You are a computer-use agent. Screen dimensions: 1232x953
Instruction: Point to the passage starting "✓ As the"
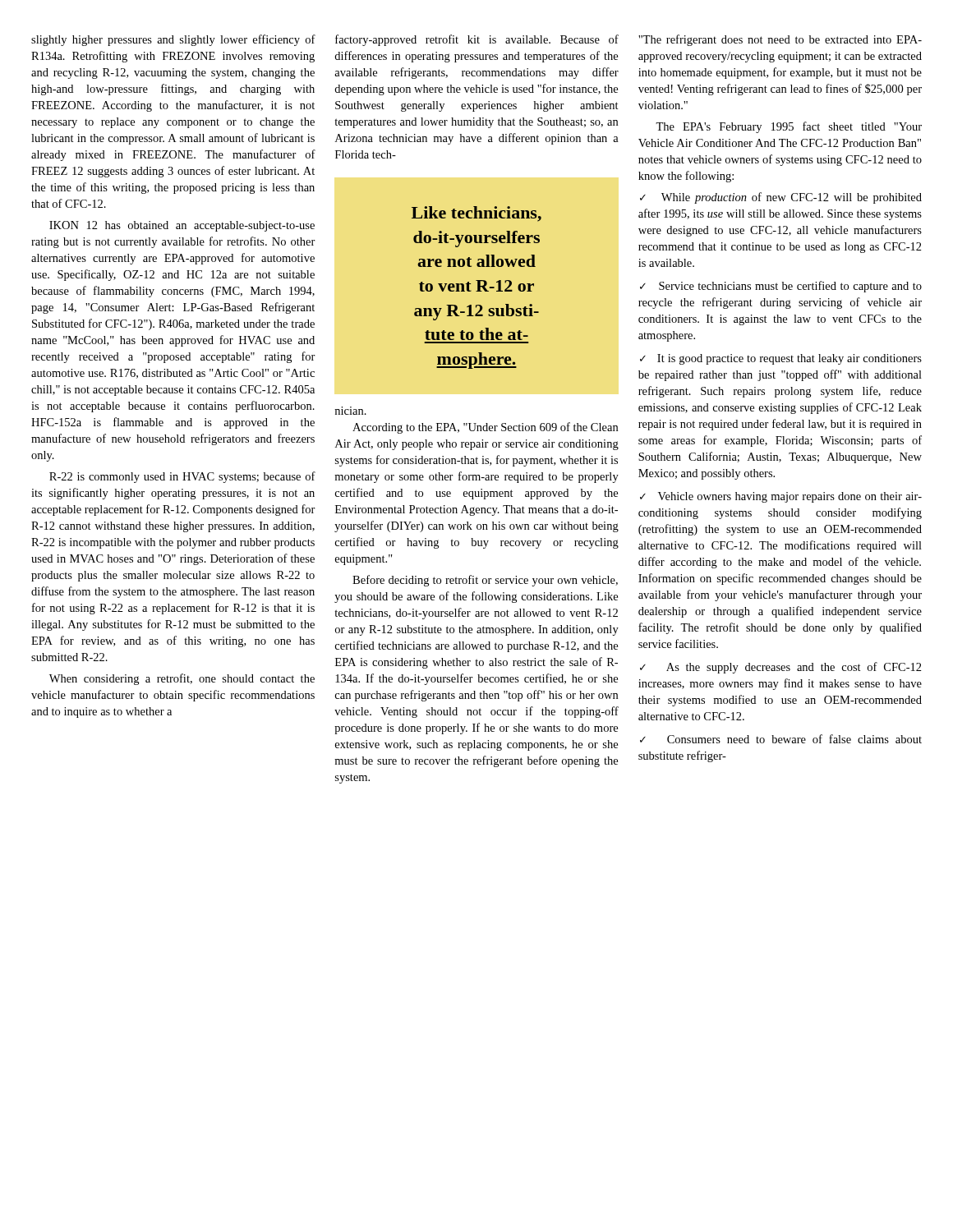point(780,692)
